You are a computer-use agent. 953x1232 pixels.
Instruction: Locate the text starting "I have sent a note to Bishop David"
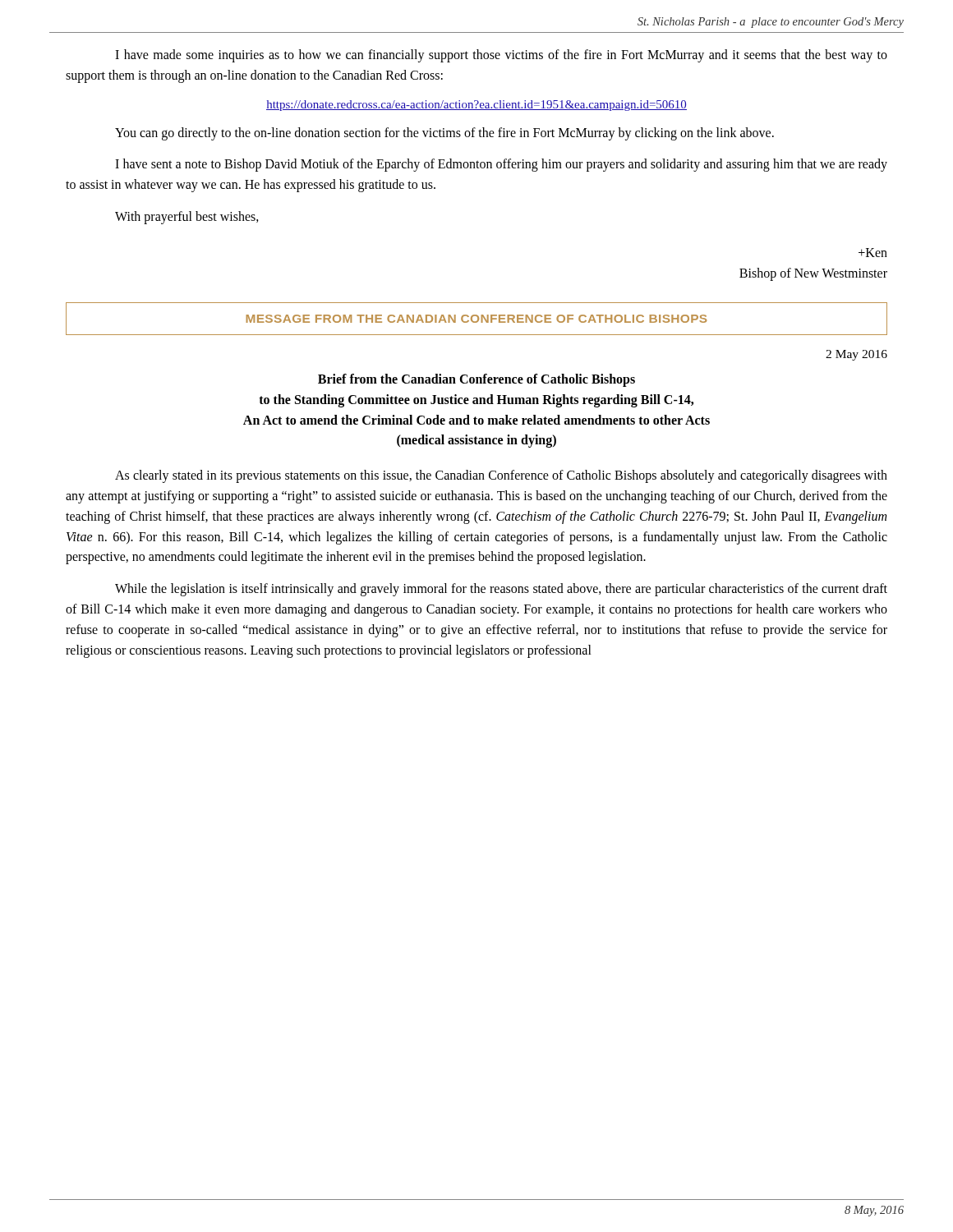(x=476, y=174)
